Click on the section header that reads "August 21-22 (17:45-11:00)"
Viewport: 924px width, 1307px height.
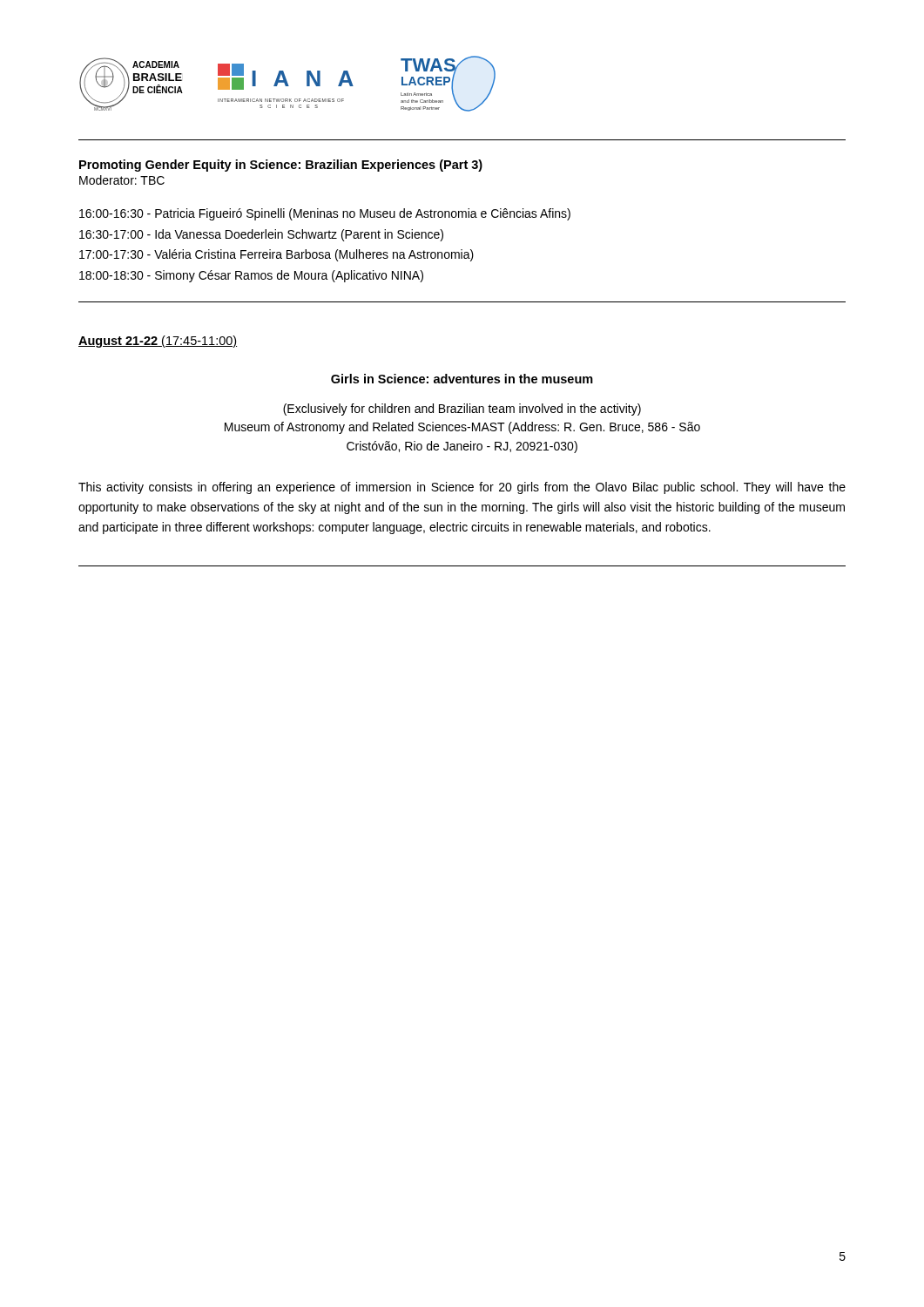coord(158,340)
